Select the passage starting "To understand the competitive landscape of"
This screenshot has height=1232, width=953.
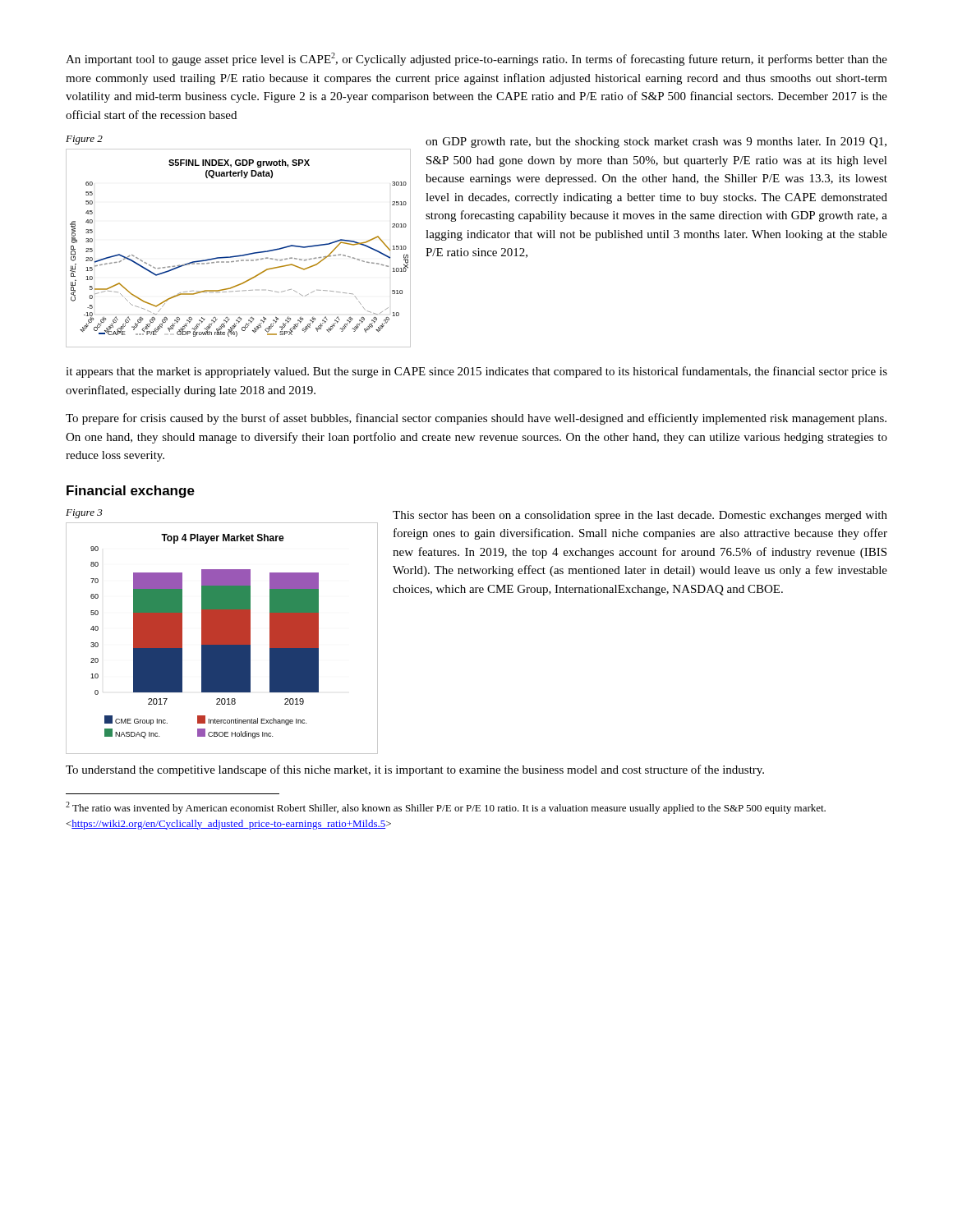point(415,769)
